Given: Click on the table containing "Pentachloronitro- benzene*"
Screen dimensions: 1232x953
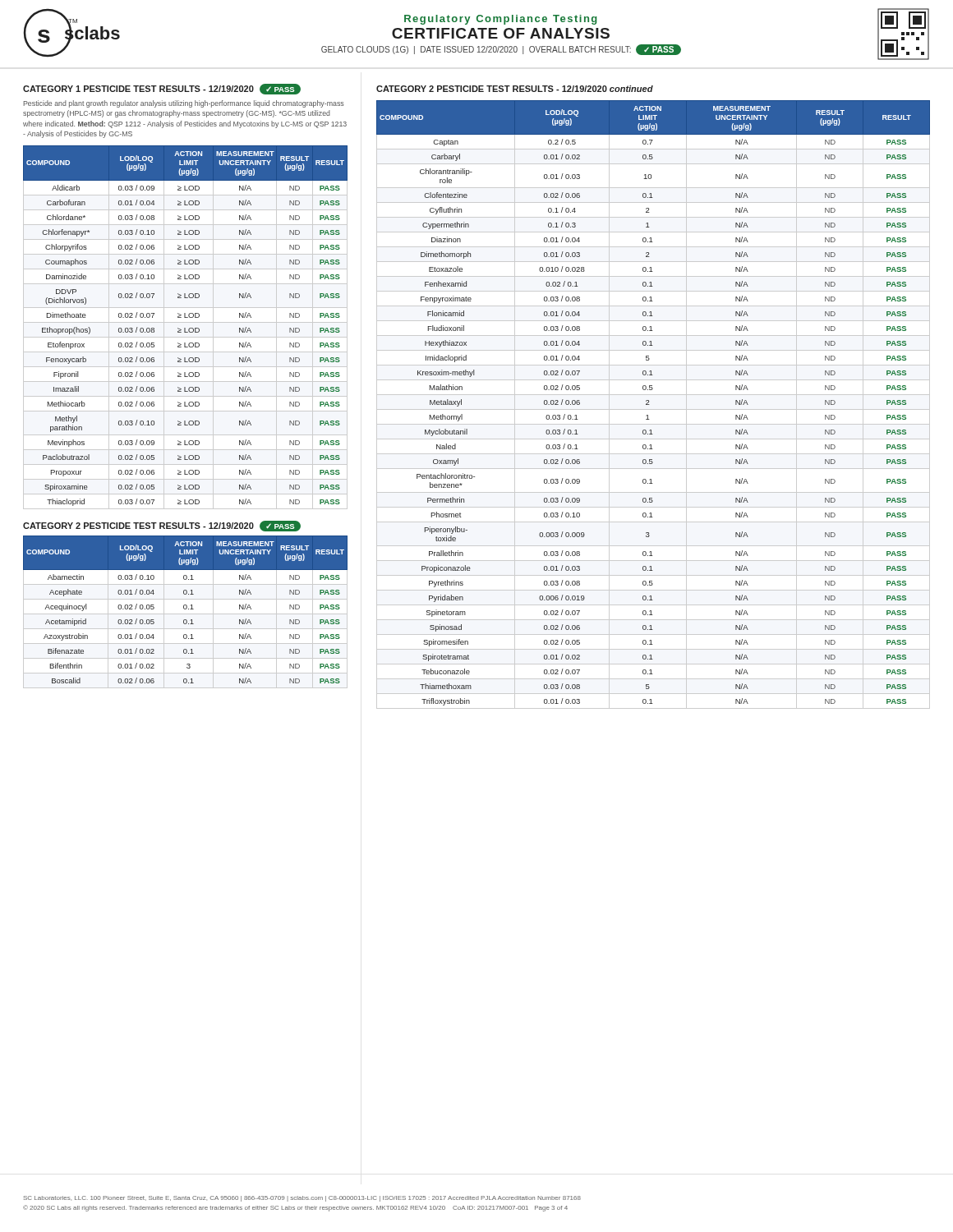Looking at the screenshot, I should click(x=653, y=405).
